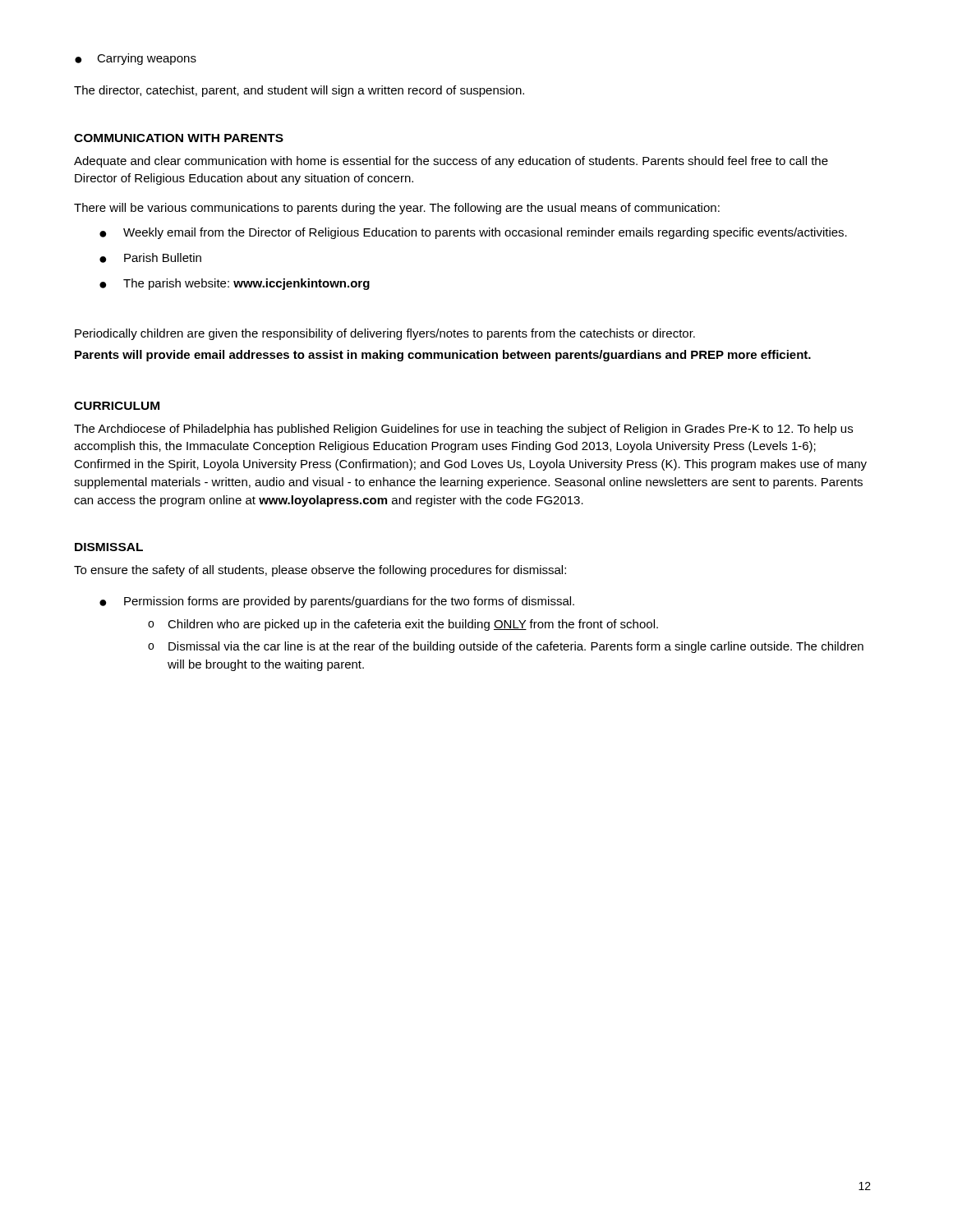Image resolution: width=953 pixels, height=1232 pixels.
Task: Find the region starting "COMMUNICATION WITH PARENTS"
Action: click(x=179, y=138)
